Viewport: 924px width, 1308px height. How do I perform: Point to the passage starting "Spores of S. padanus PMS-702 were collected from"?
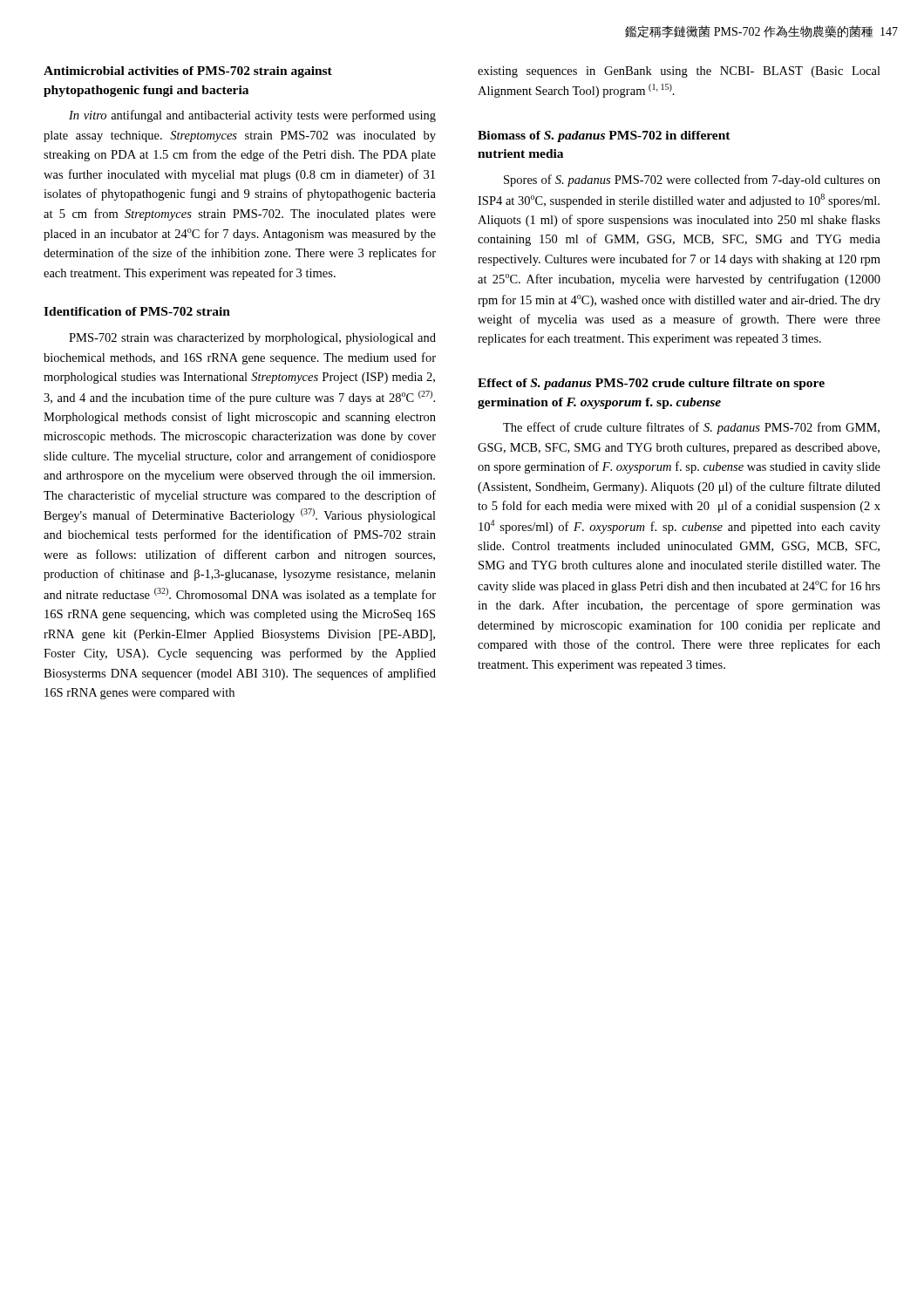[679, 259]
